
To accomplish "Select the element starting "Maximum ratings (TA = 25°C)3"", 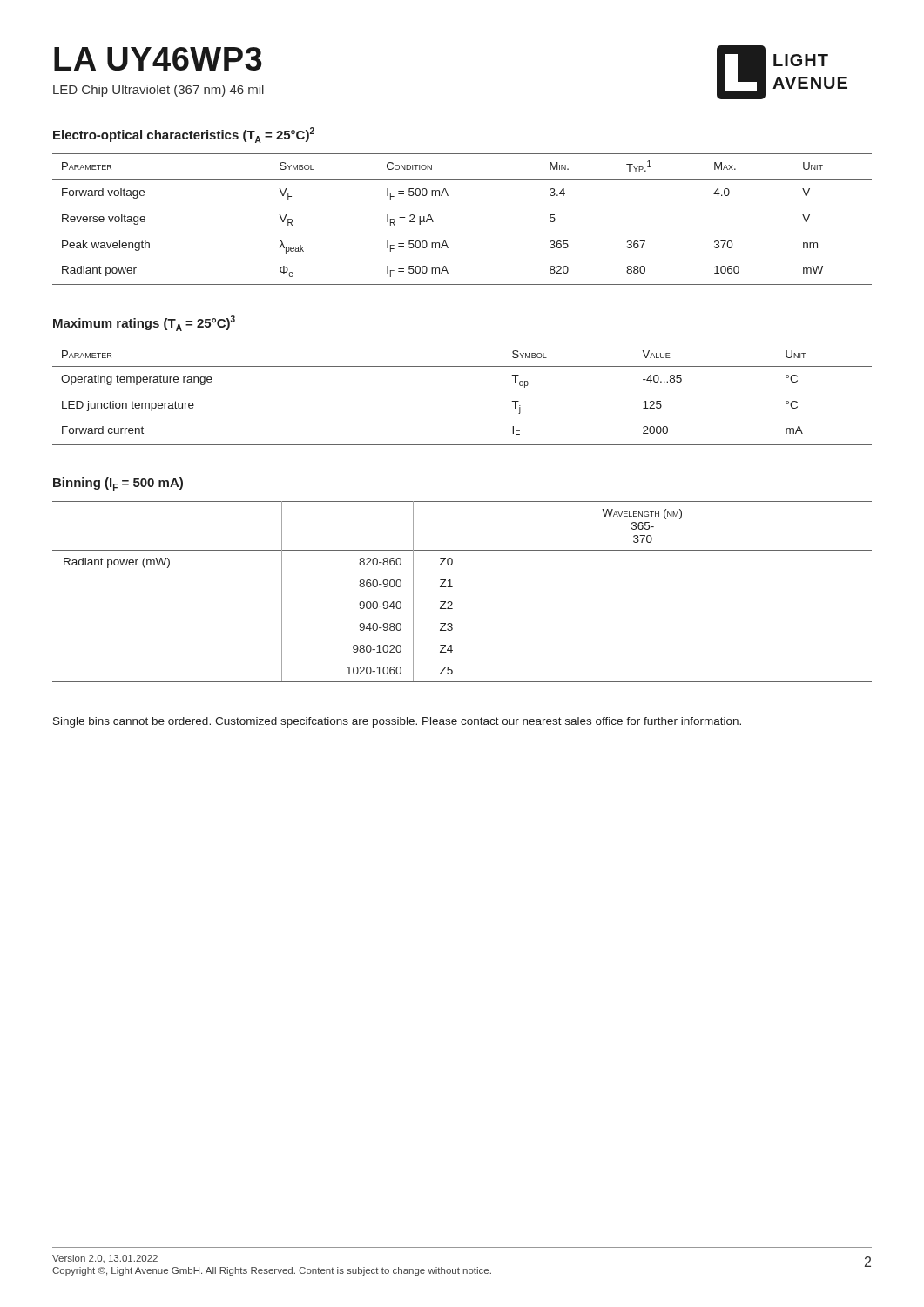I will (x=144, y=324).
